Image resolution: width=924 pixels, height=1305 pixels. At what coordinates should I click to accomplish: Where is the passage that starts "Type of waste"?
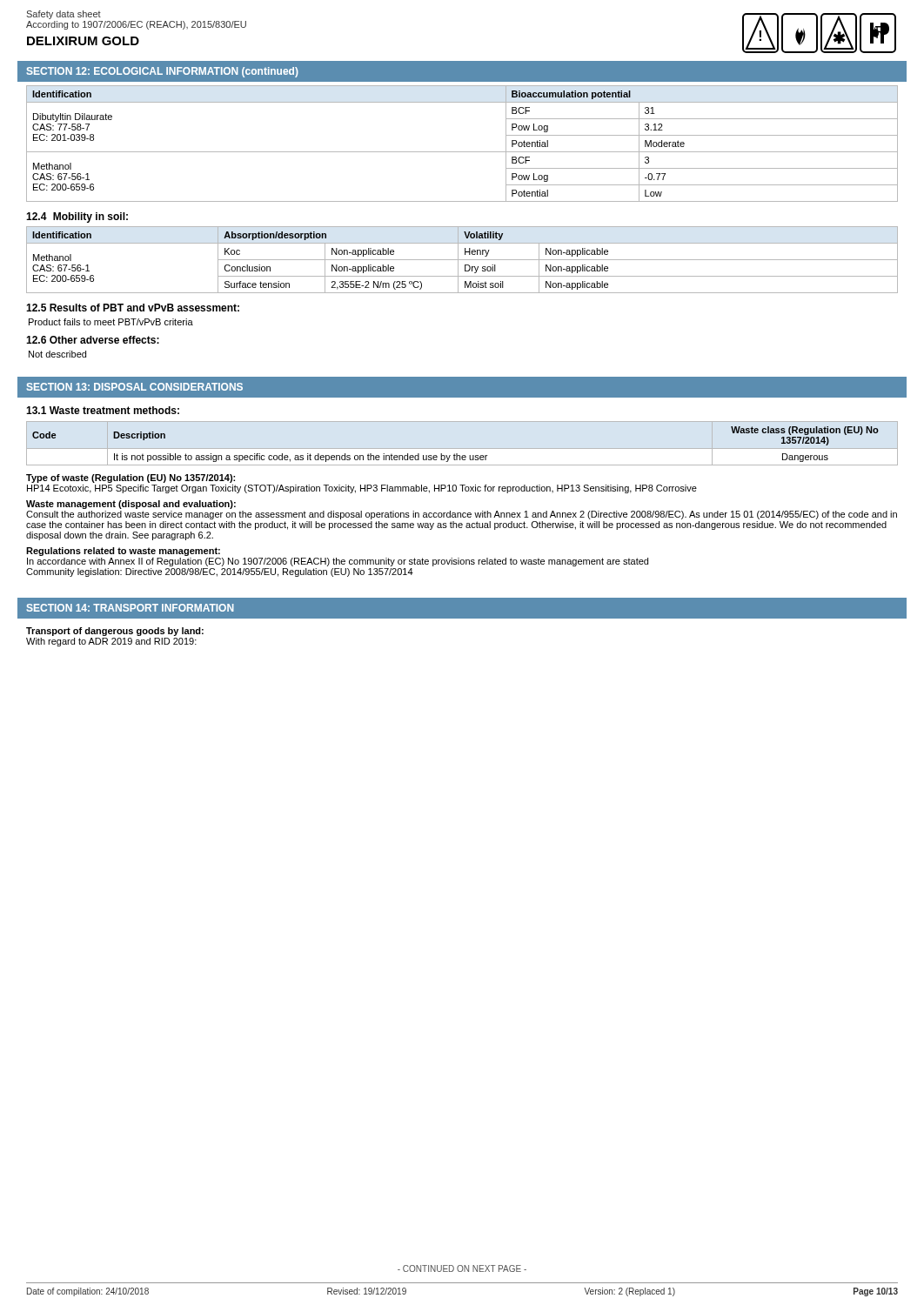tap(361, 483)
